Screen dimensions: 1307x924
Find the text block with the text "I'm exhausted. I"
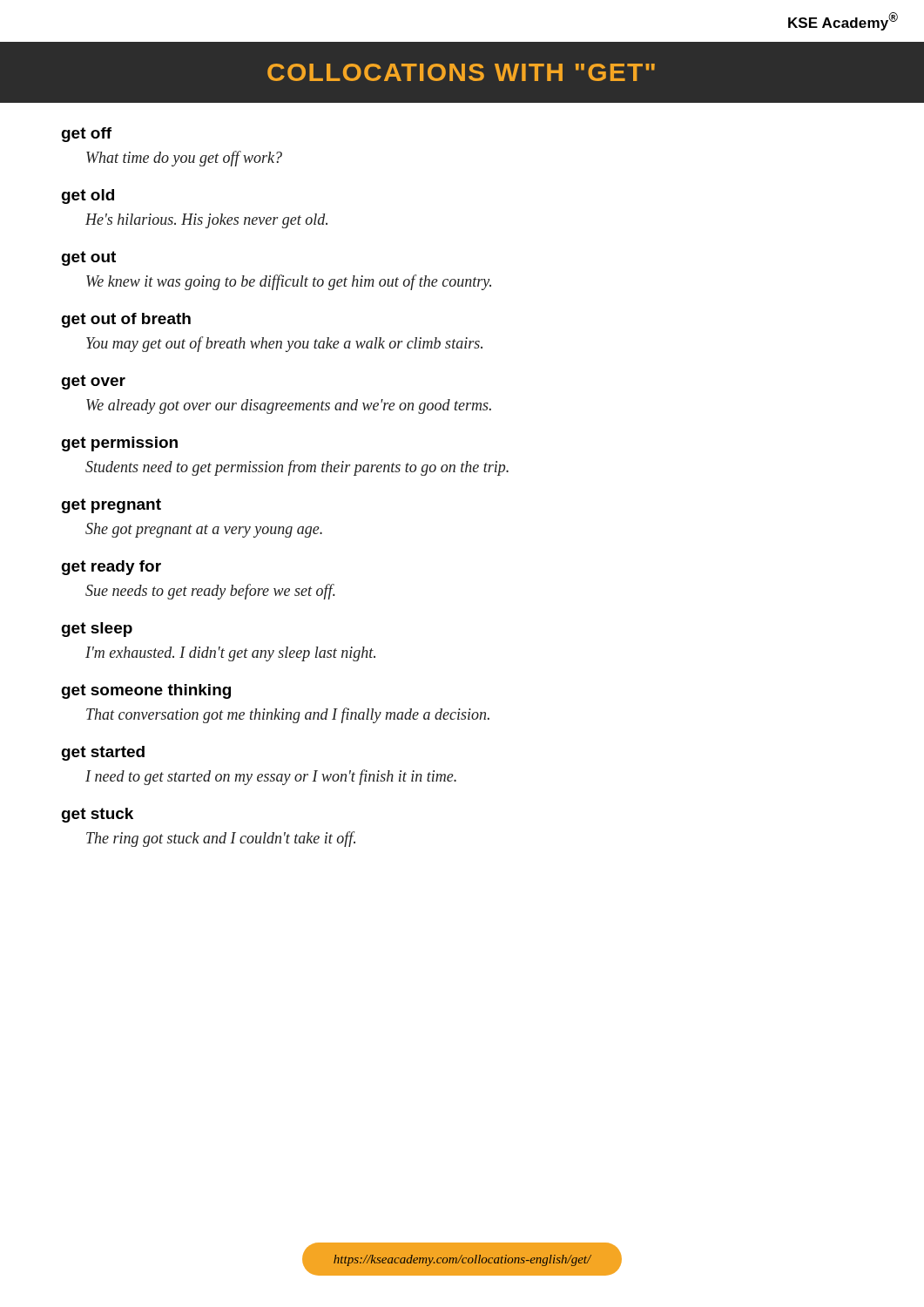tap(231, 653)
